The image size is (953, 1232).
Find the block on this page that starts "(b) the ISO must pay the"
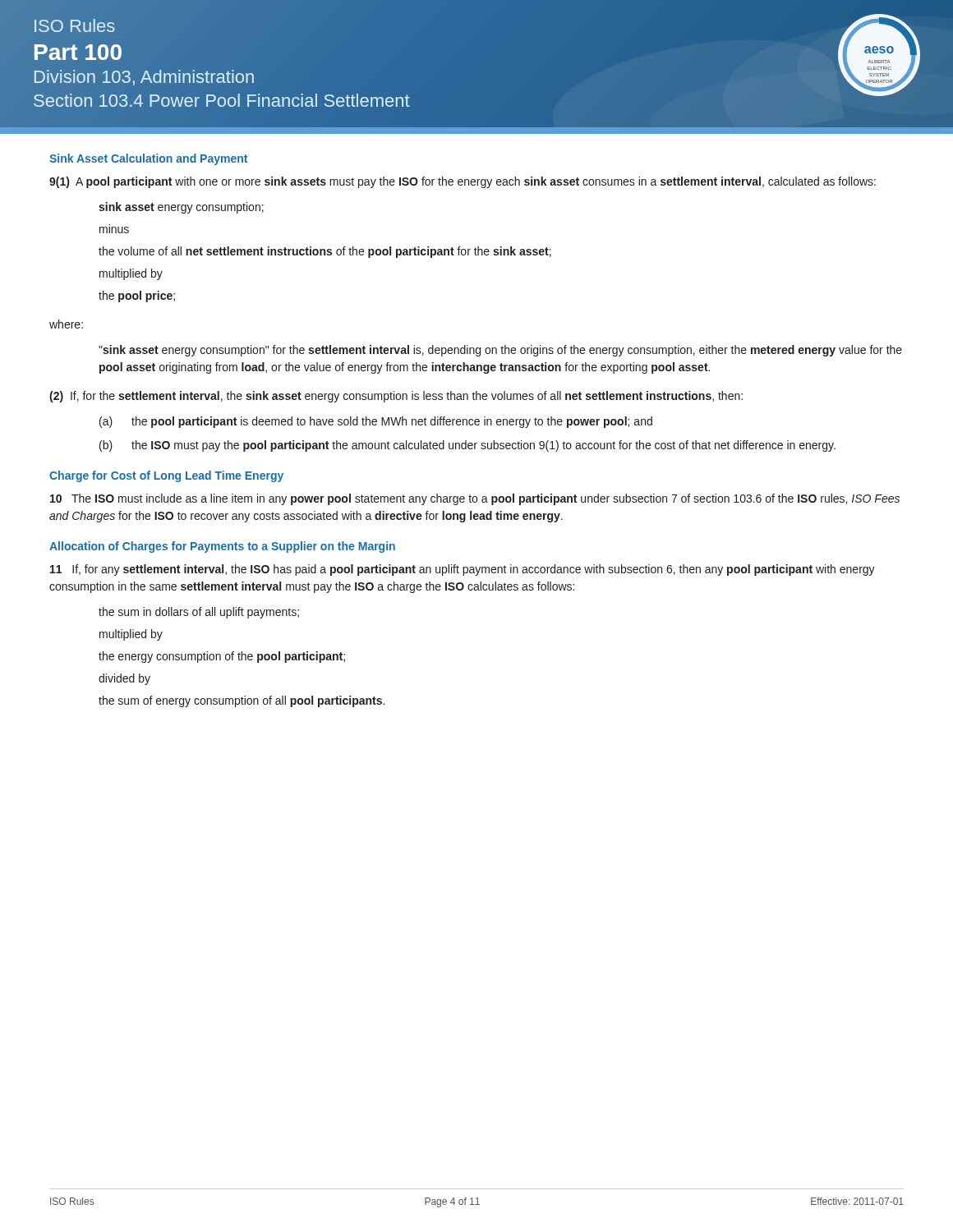[x=501, y=446]
